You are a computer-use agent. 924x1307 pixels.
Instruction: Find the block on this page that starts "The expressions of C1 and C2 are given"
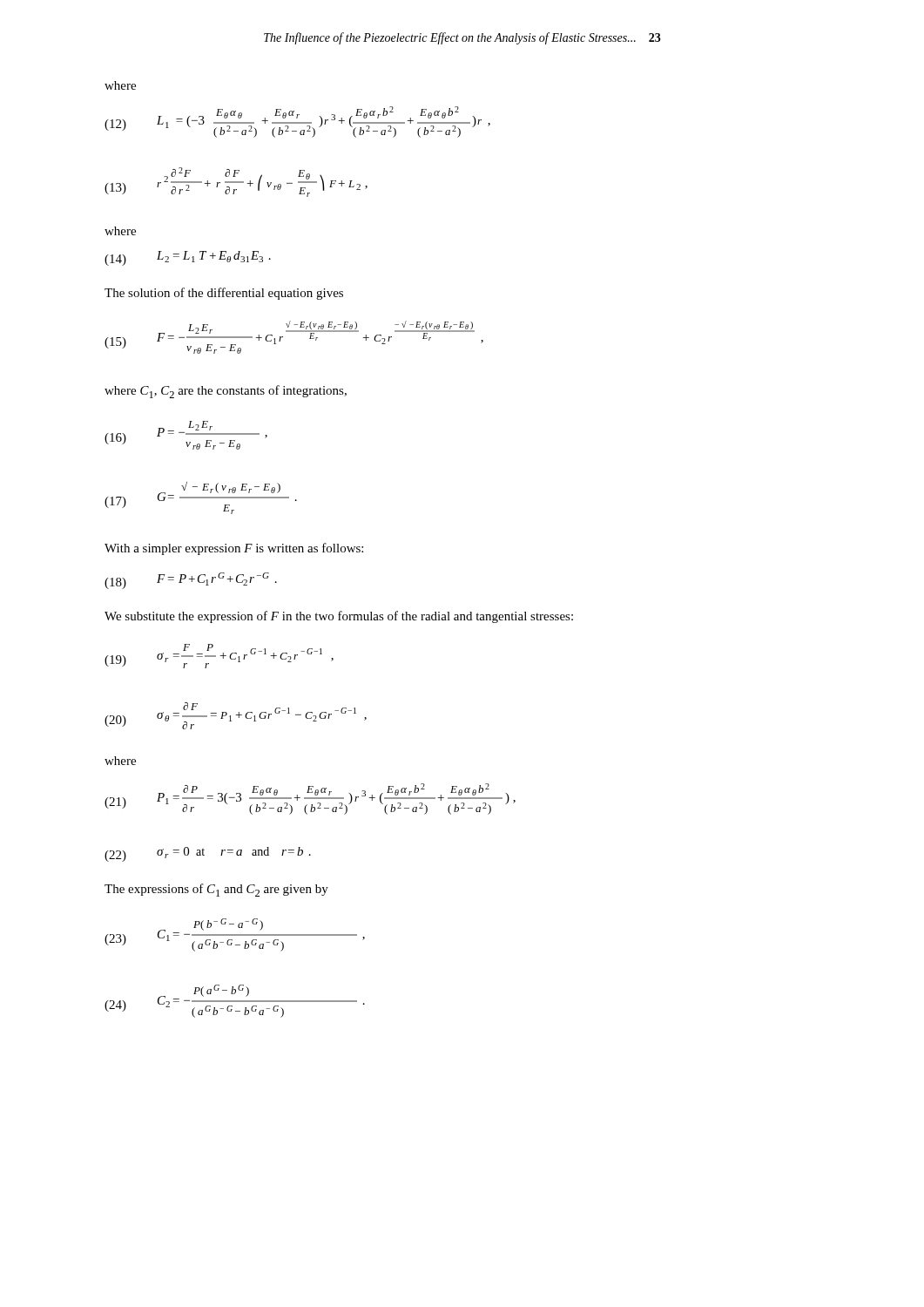(216, 891)
